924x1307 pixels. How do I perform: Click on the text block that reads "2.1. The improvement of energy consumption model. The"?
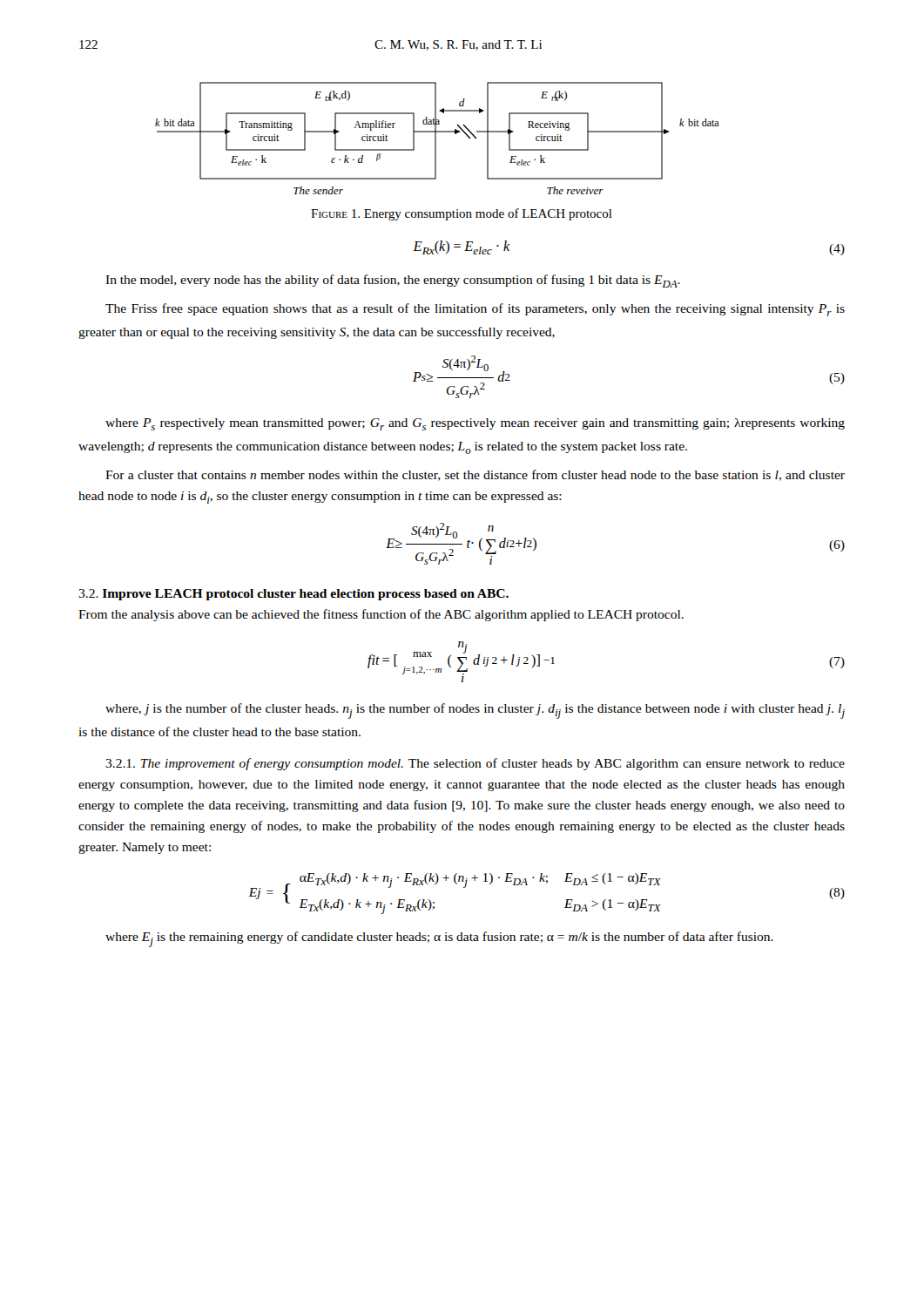pyautogui.click(x=462, y=804)
